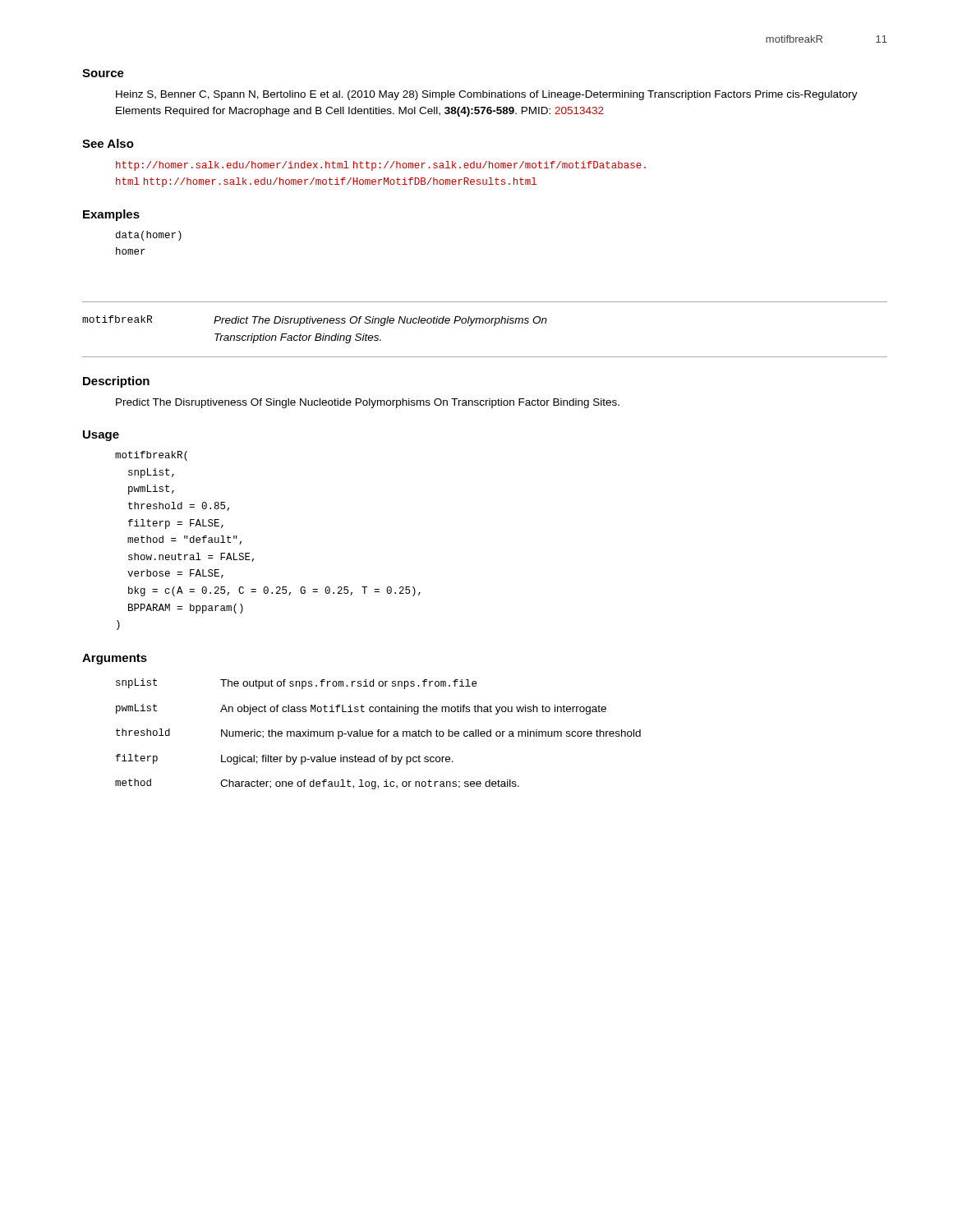Locate the region starting "Predict The Disruptiveness Of Single Nucleotide Polymorphisms On"

pyautogui.click(x=368, y=402)
